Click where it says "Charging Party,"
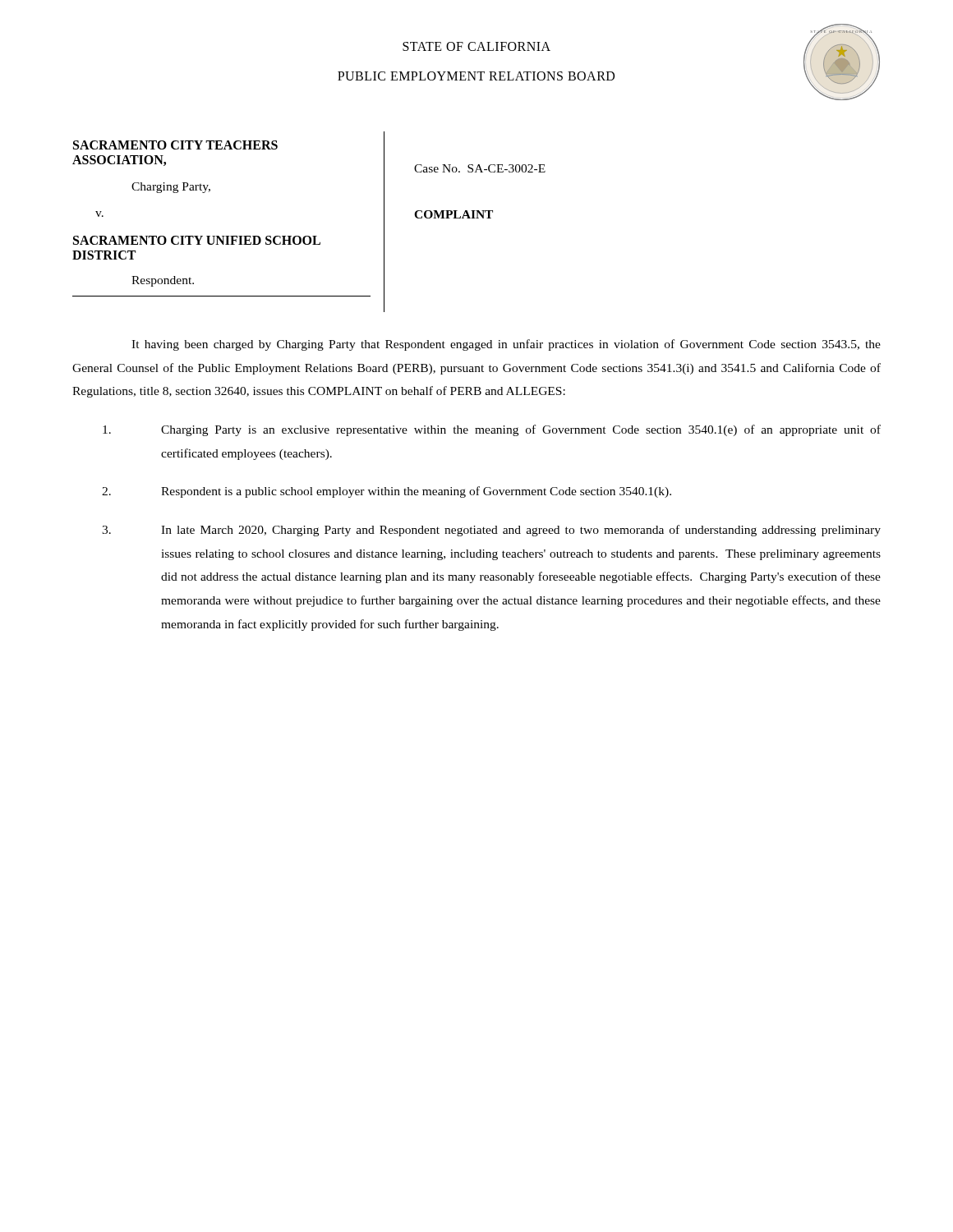 (x=171, y=186)
